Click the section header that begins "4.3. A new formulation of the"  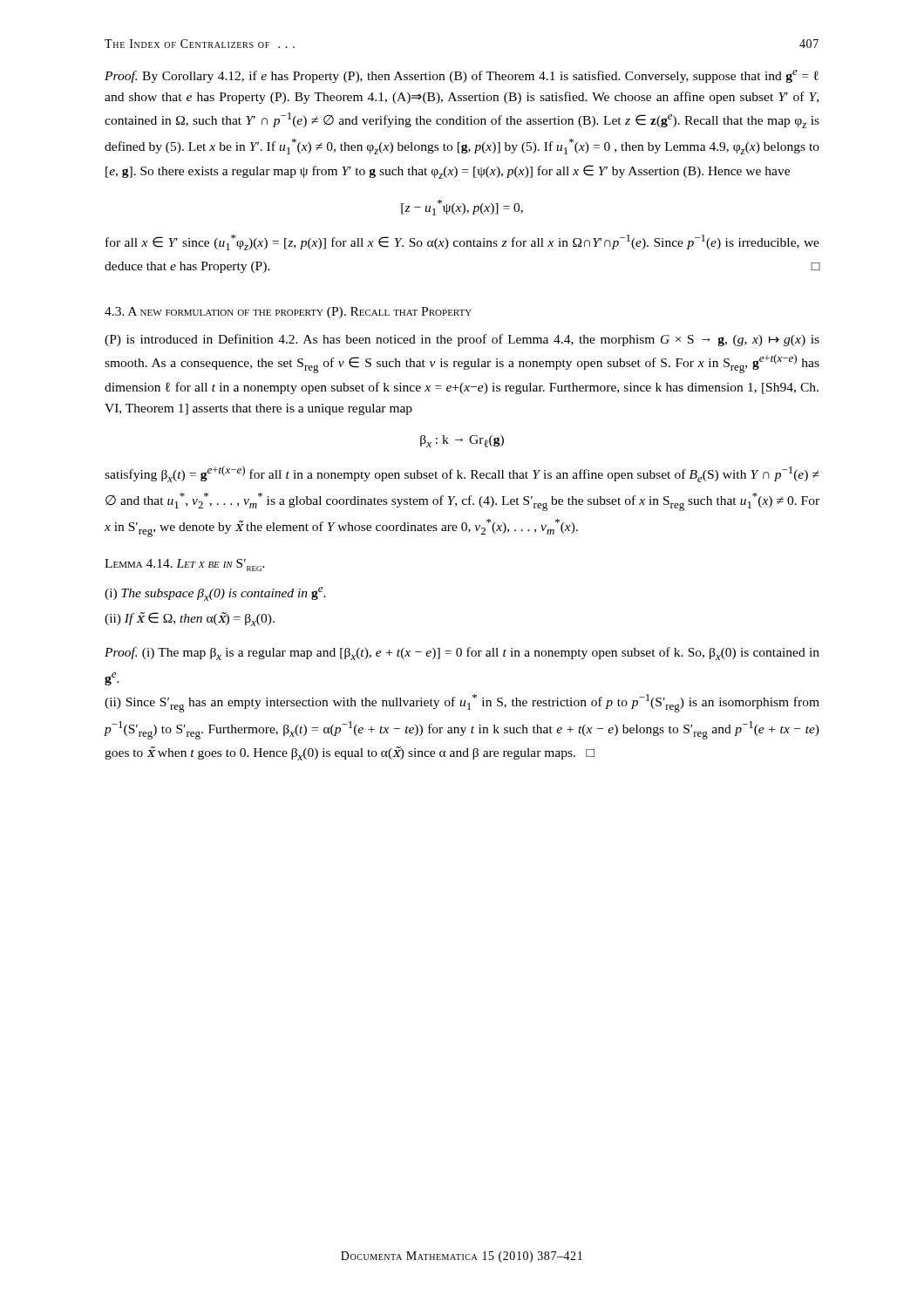[288, 311]
